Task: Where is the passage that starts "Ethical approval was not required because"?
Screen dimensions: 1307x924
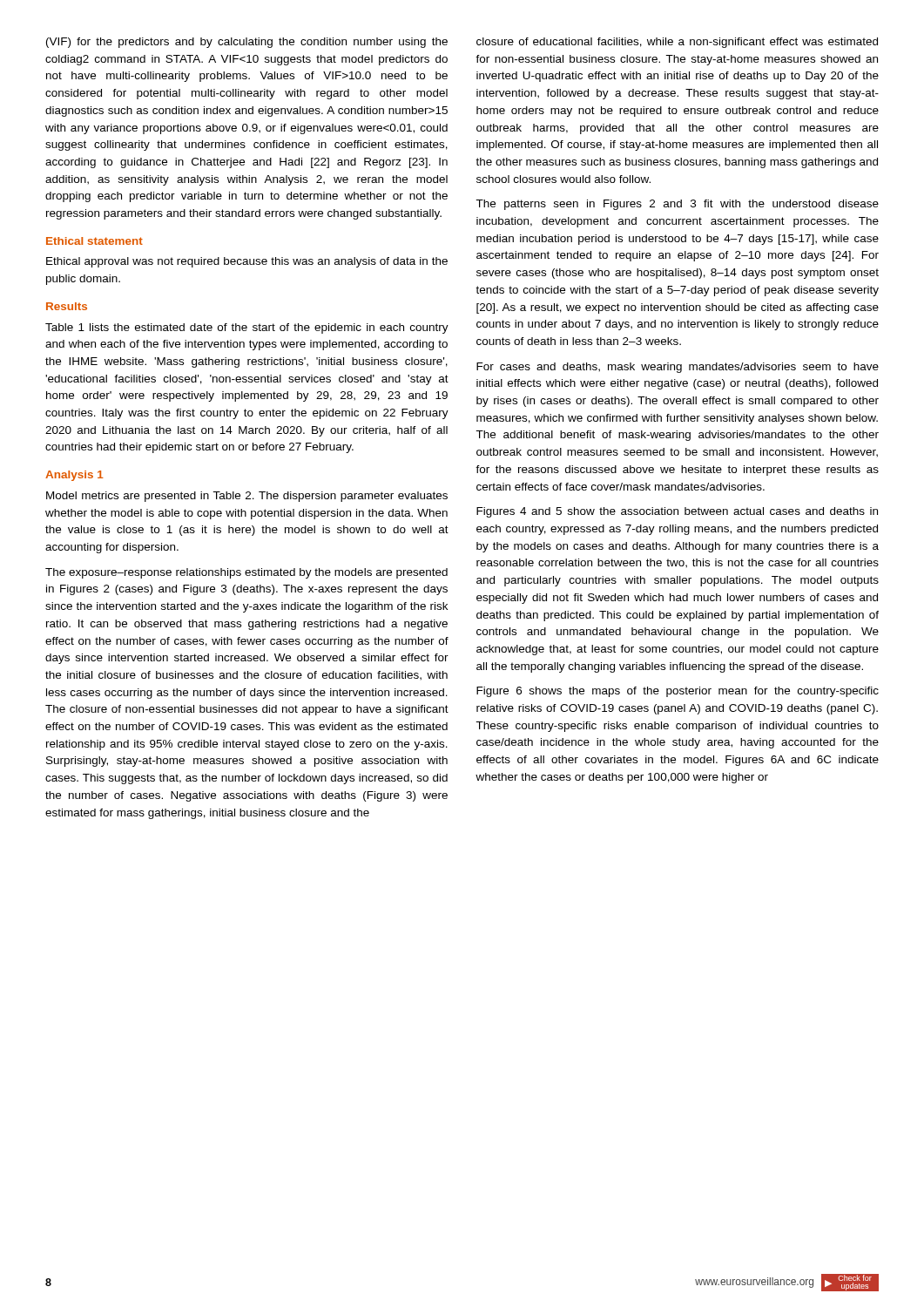Action: [x=247, y=270]
